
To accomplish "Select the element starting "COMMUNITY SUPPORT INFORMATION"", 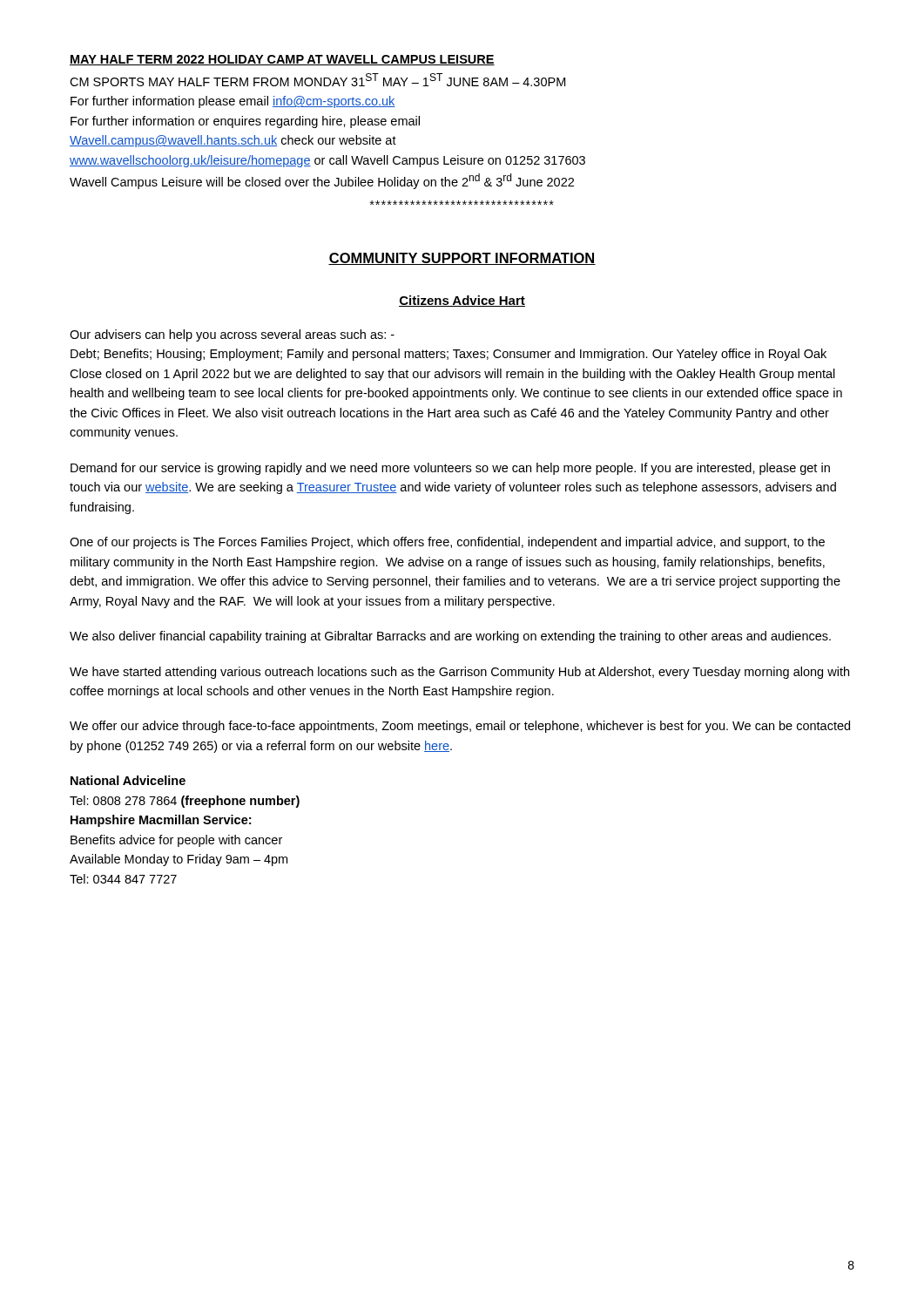I will tap(462, 258).
